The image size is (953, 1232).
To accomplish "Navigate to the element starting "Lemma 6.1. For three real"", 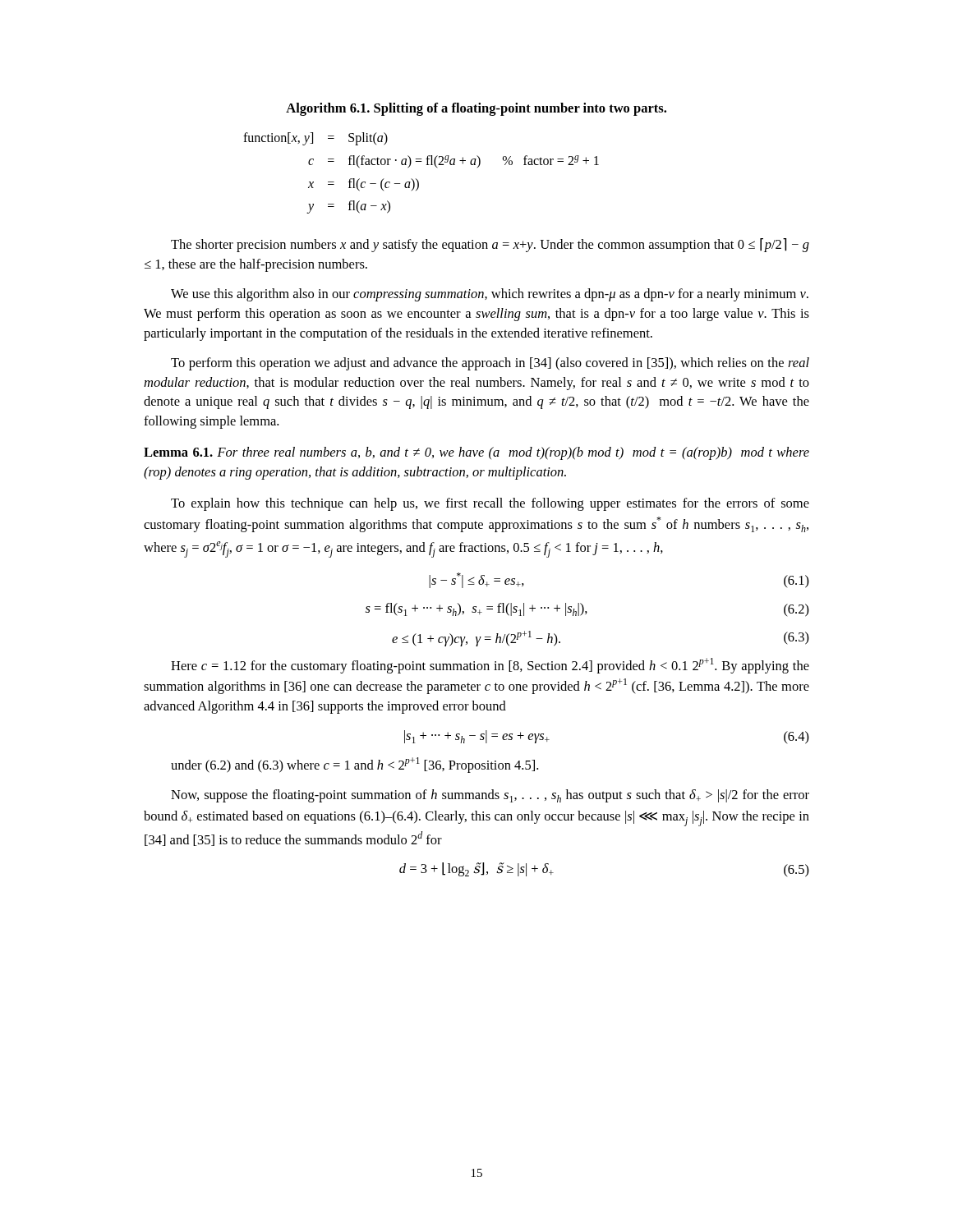I will [x=476, y=463].
